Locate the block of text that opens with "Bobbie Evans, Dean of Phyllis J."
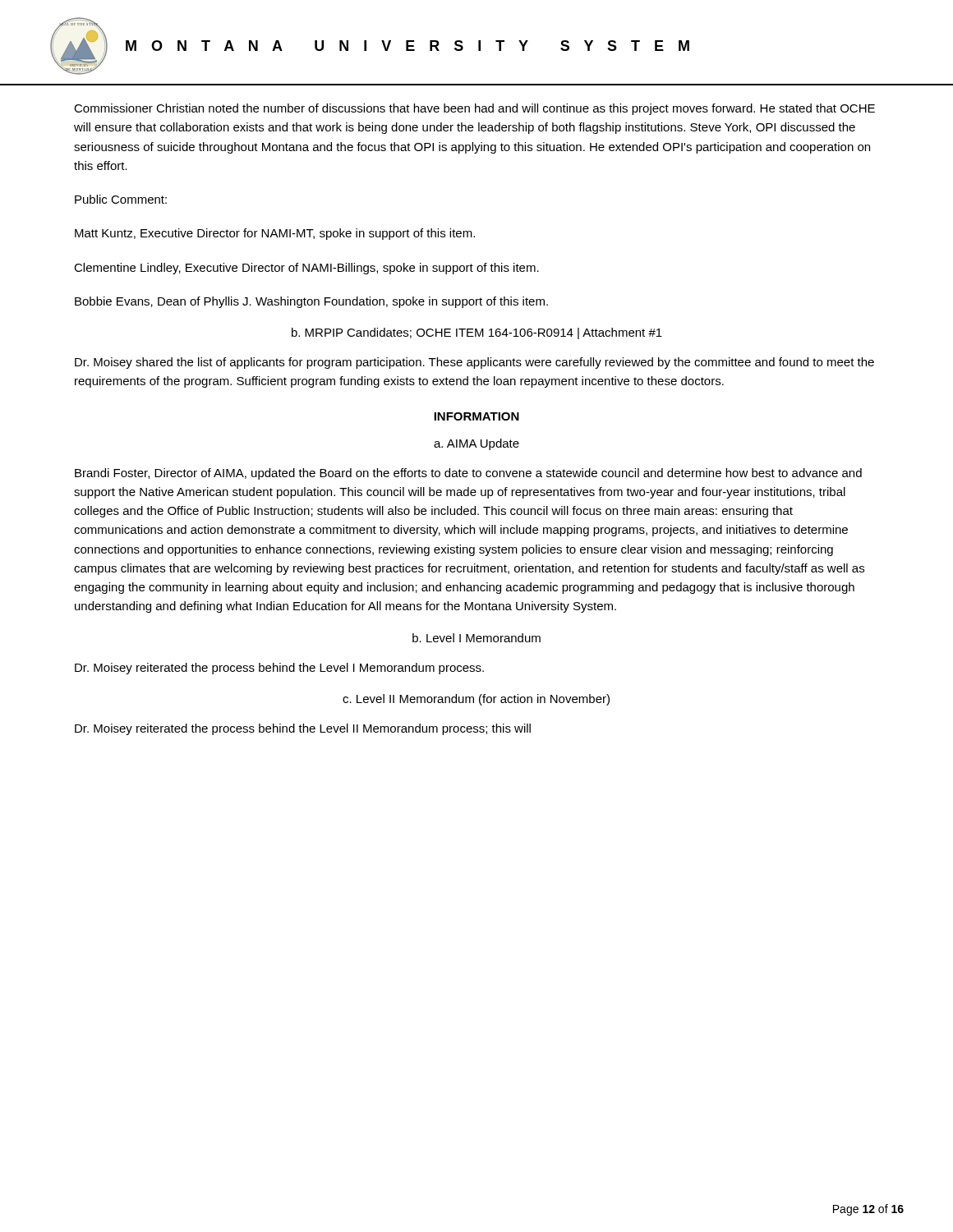Screen dimensions: 1232x953 [x=311, y=301]
